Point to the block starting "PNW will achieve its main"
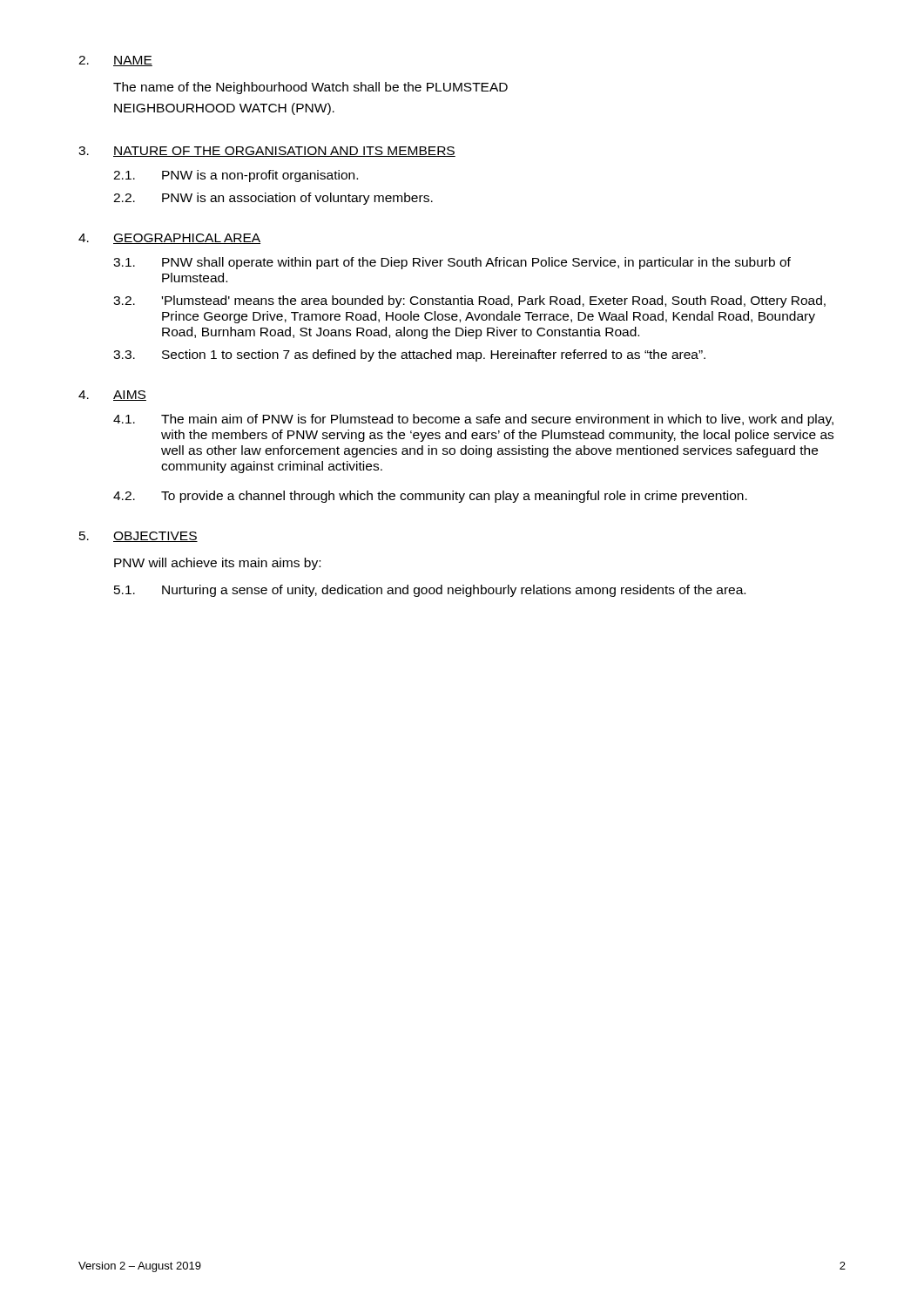Viewport: 924px width, 1307px height. [x=217, y=562]
